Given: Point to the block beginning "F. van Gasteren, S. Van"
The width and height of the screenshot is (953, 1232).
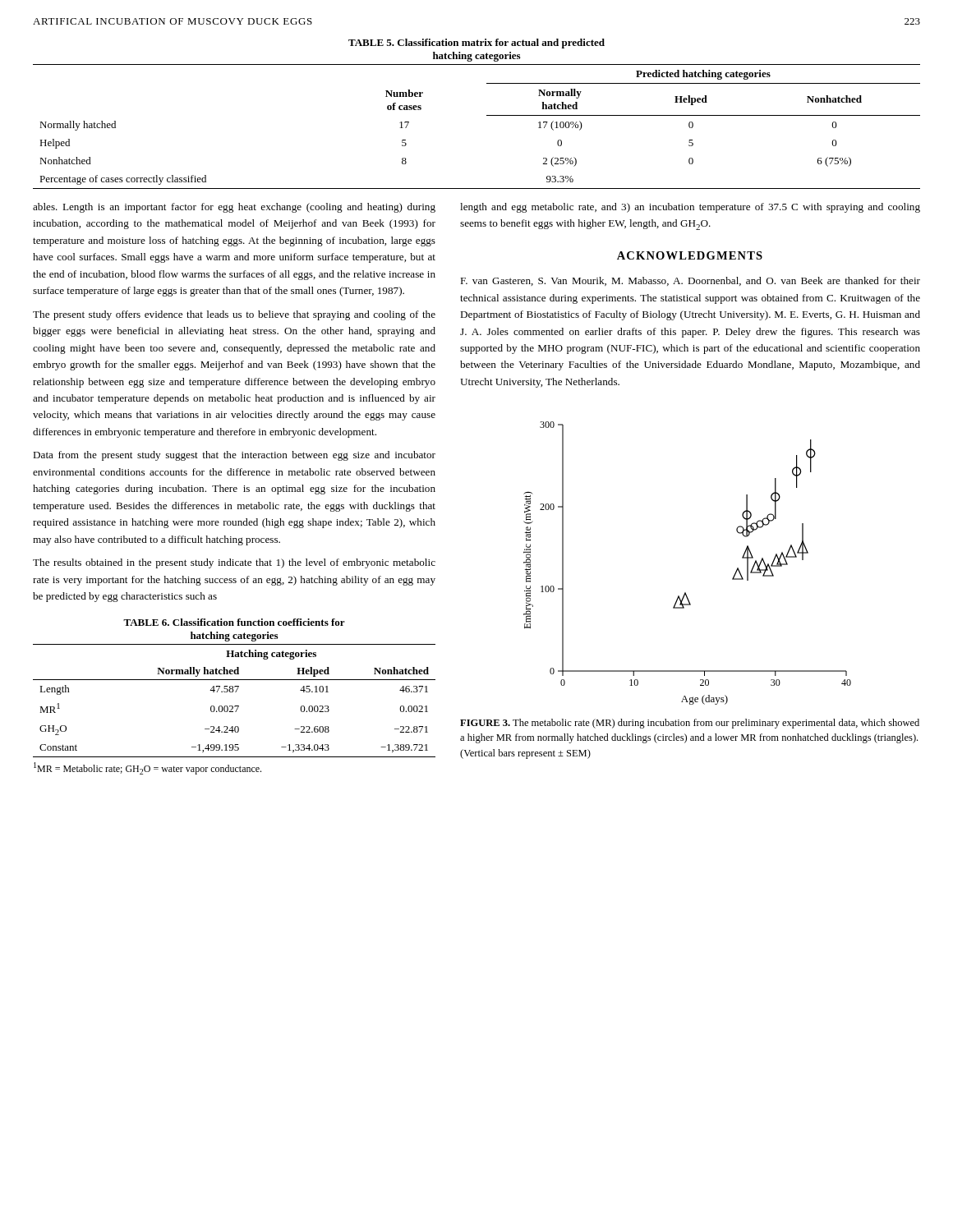Looking at the screenshot, I should coord(690,331).
